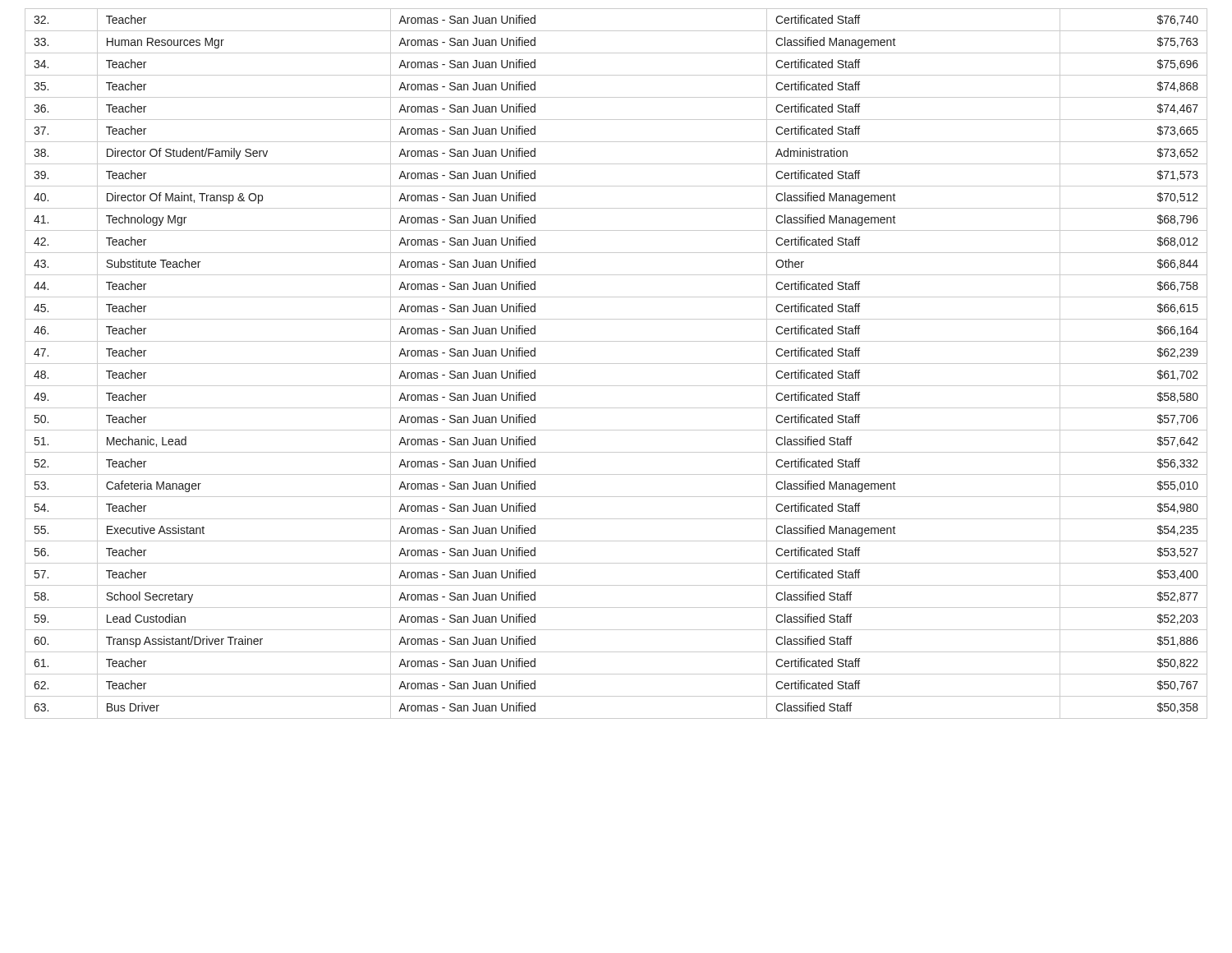Click on the table containing "Technology Mgr"

(x=616, y=364)
